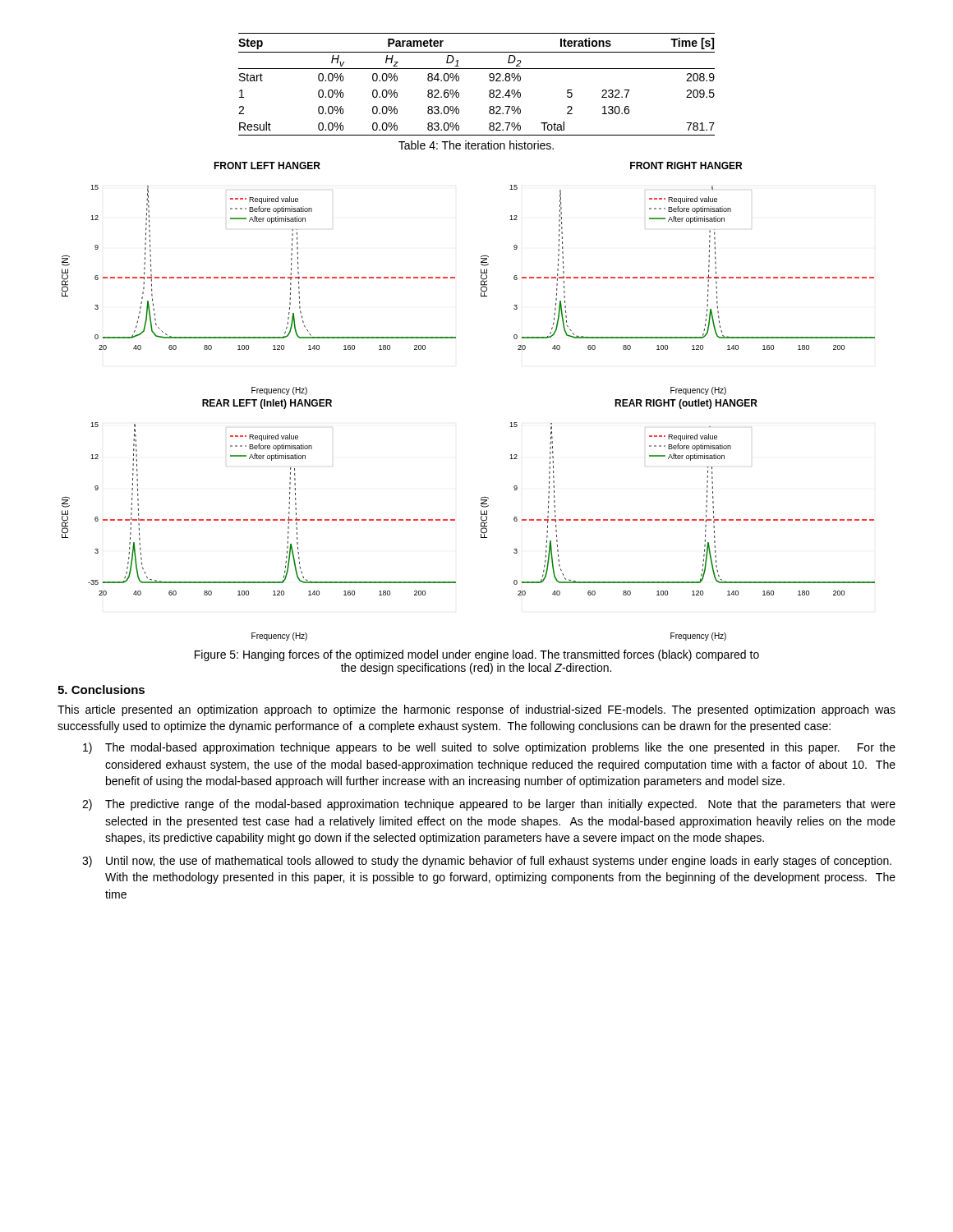This screenshot has height=1232, width=953.
Task: Find the block on this page that starts "1) The modal-based approximation technique"
Action: 489,765
